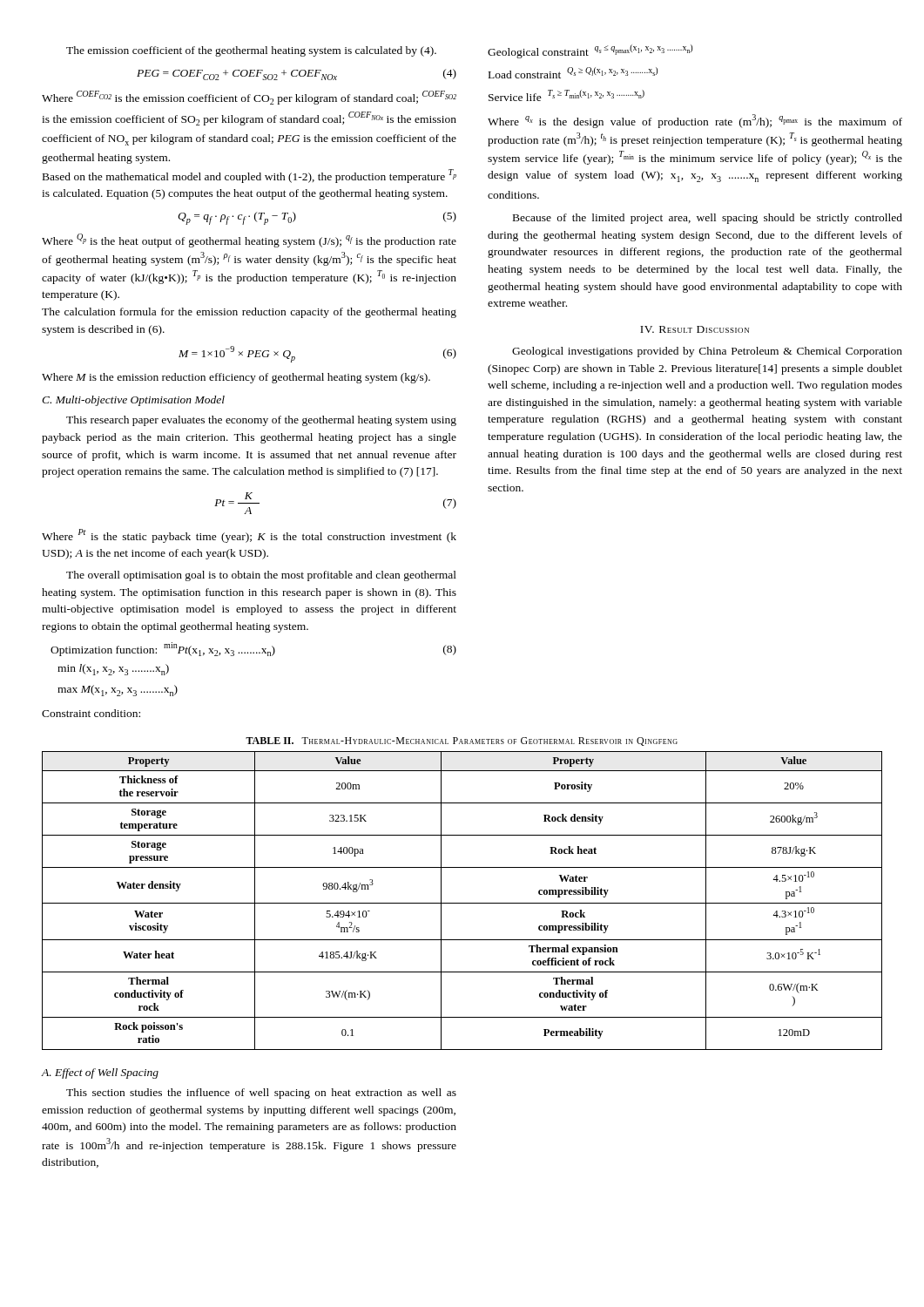Click on the formula that reads "PEG = COEFCO2"

tap(249, 74)
